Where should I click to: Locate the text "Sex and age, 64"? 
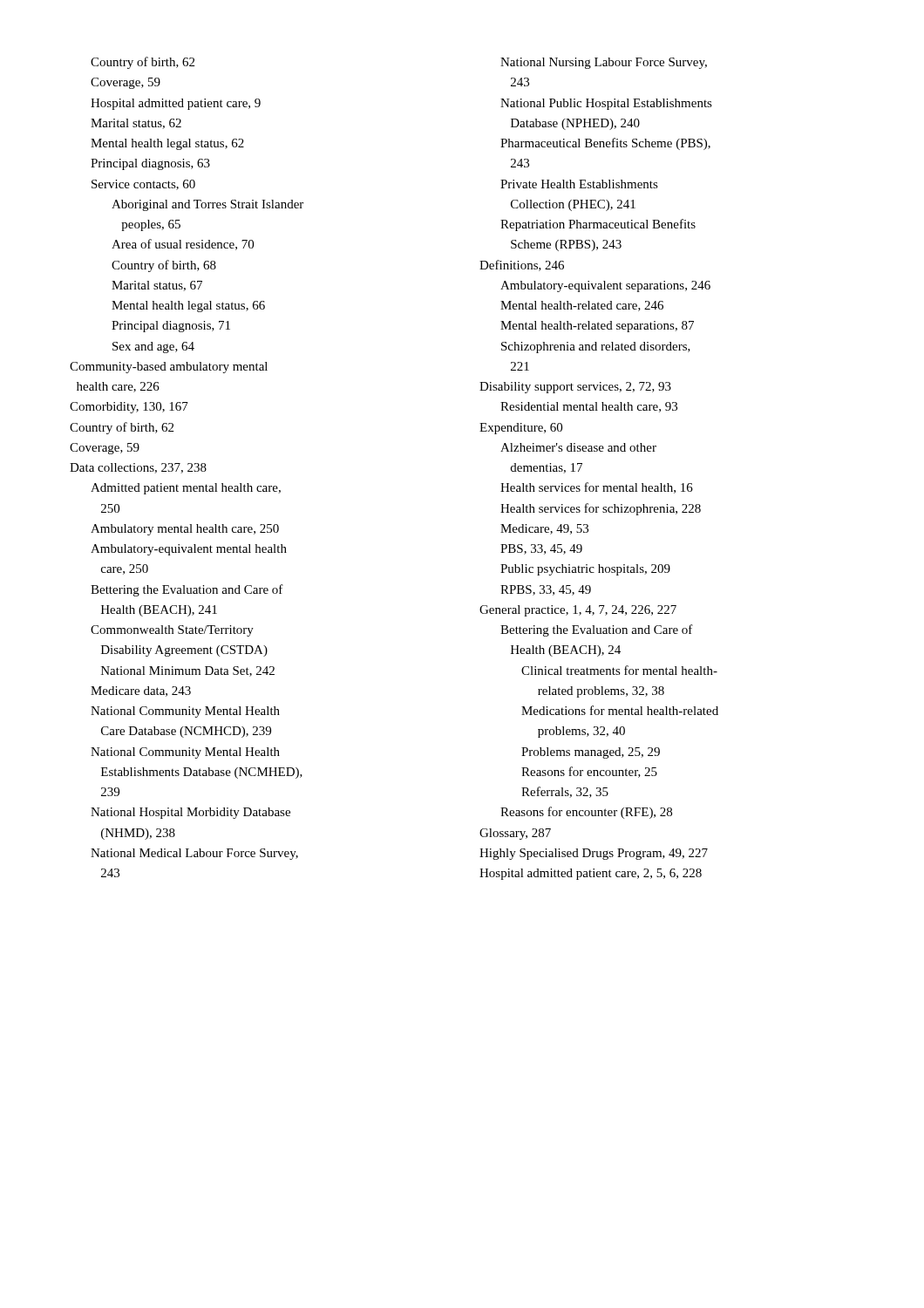coord(153,346)
